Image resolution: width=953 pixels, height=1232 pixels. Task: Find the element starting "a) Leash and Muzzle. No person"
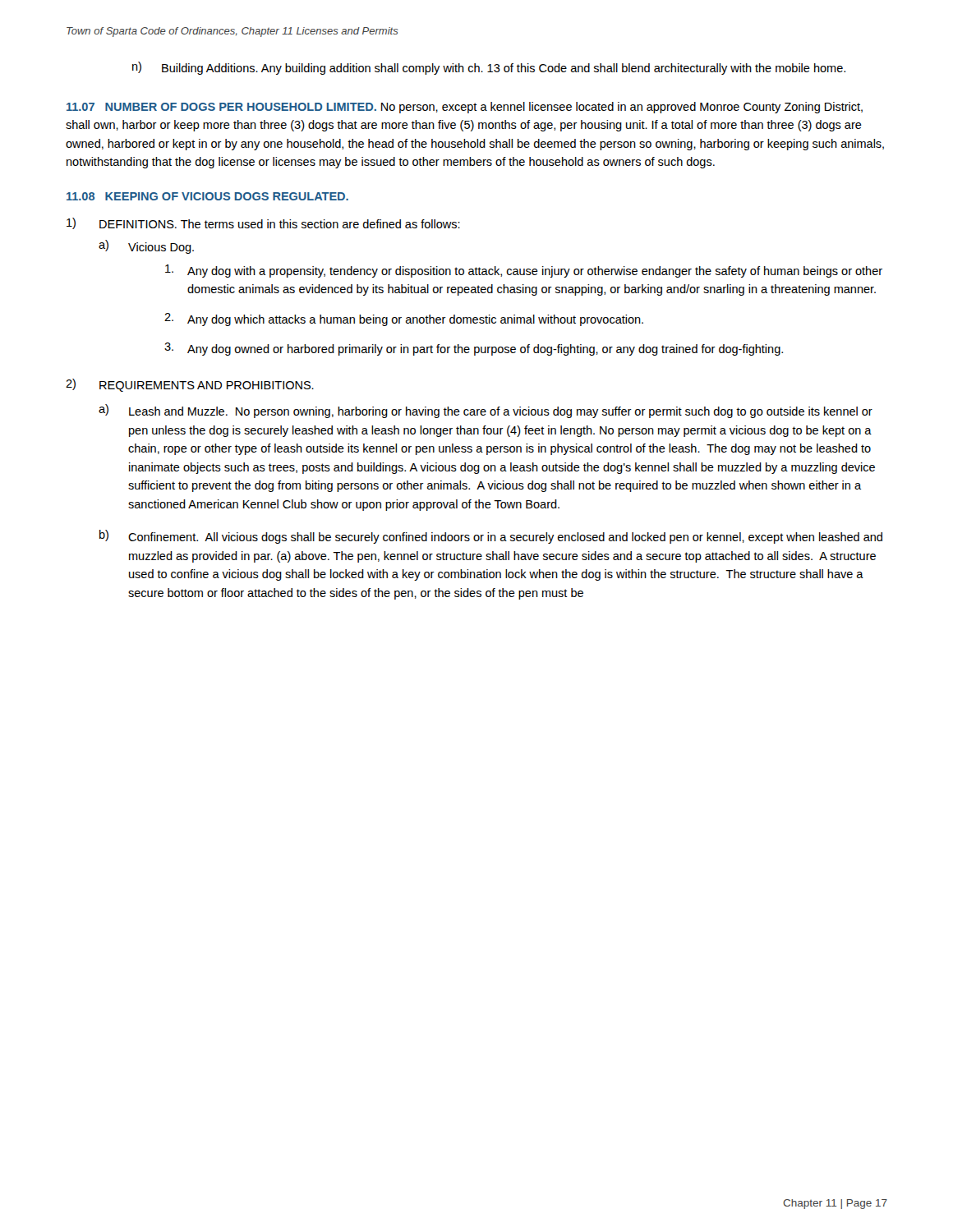tap(493, 458)
